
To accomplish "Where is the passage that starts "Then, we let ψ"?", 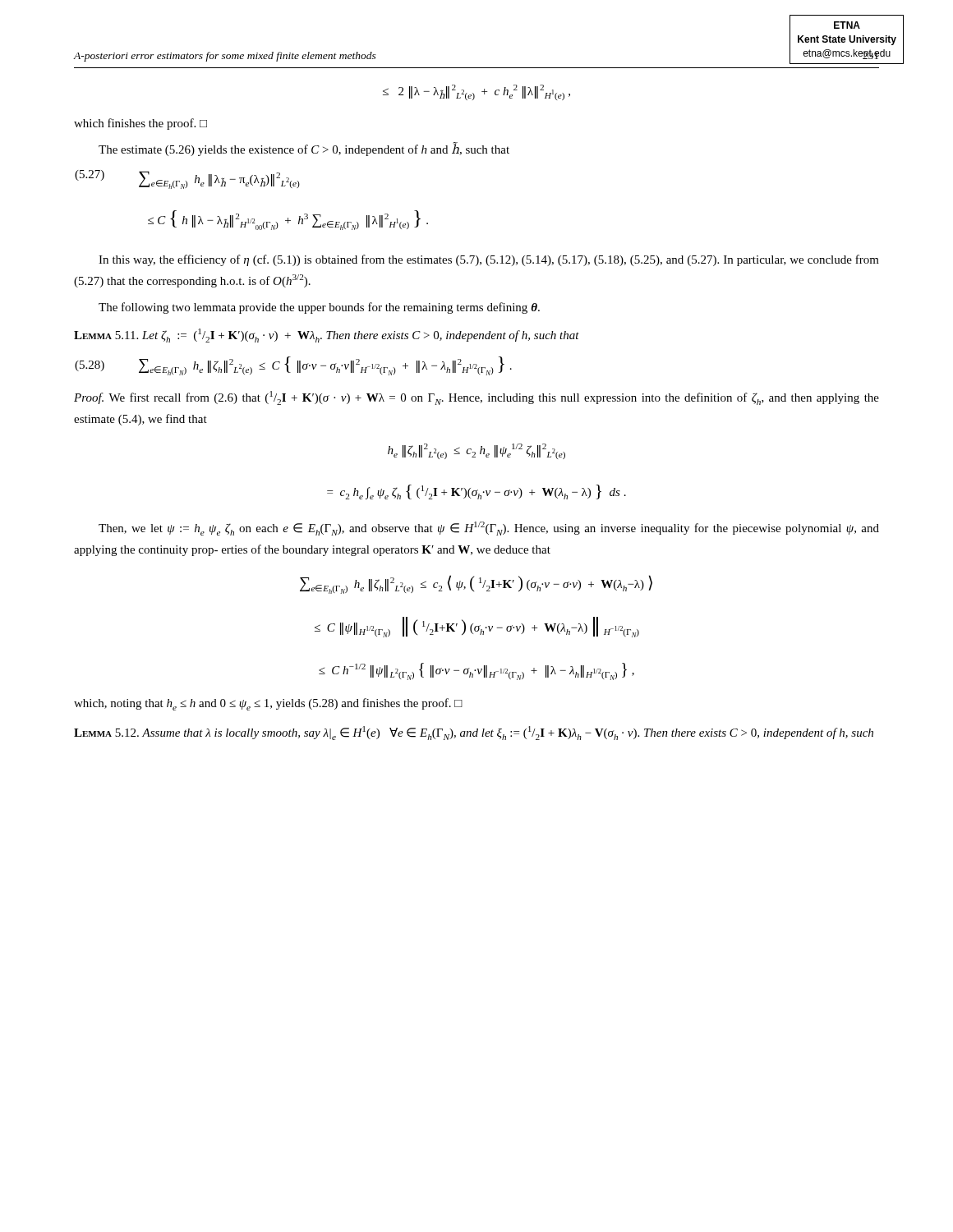I will click(x=476, y=537).
